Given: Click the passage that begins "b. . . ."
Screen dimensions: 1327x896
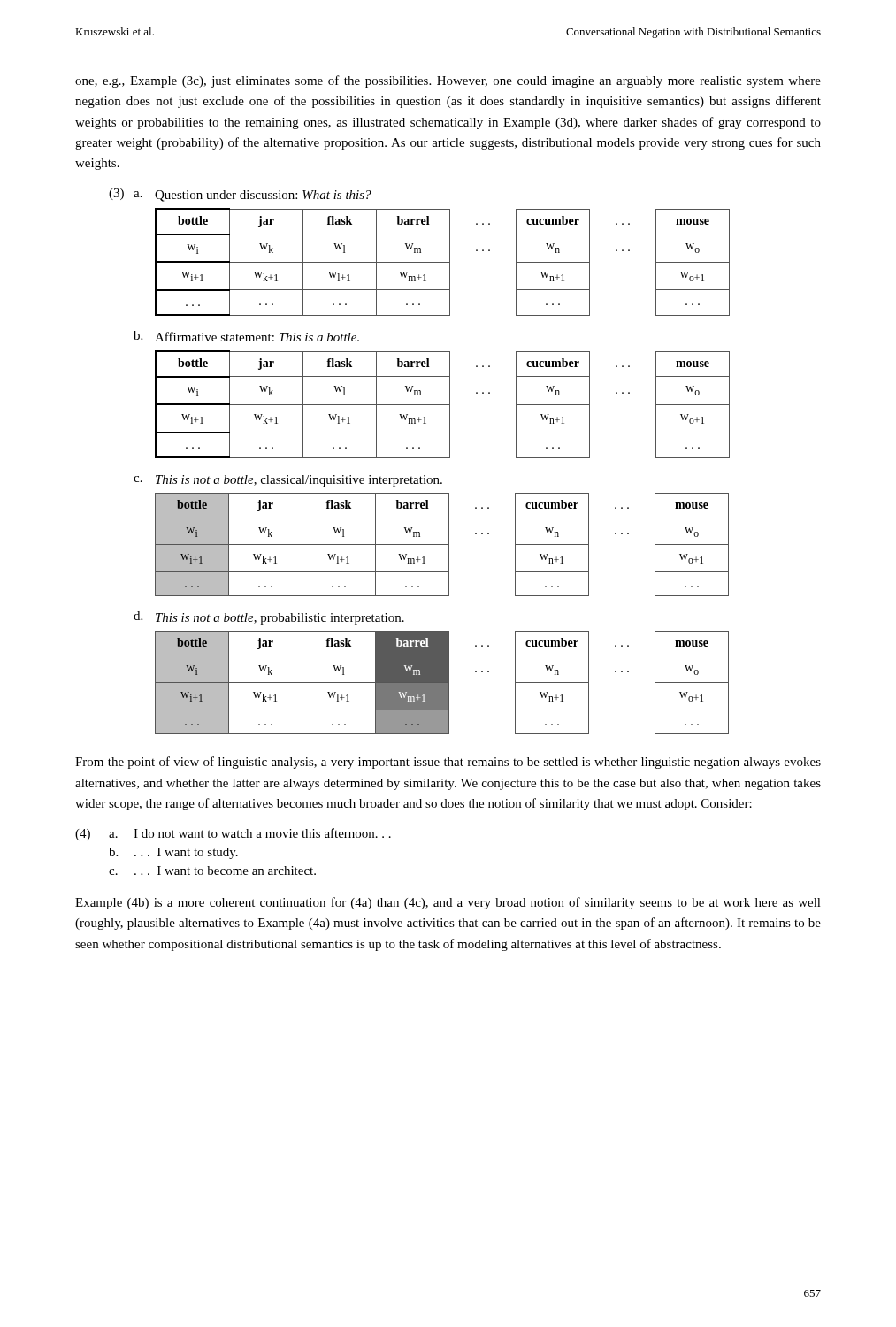Looking at the screenshot, I should pyautogui.click(x=173, y=853).
